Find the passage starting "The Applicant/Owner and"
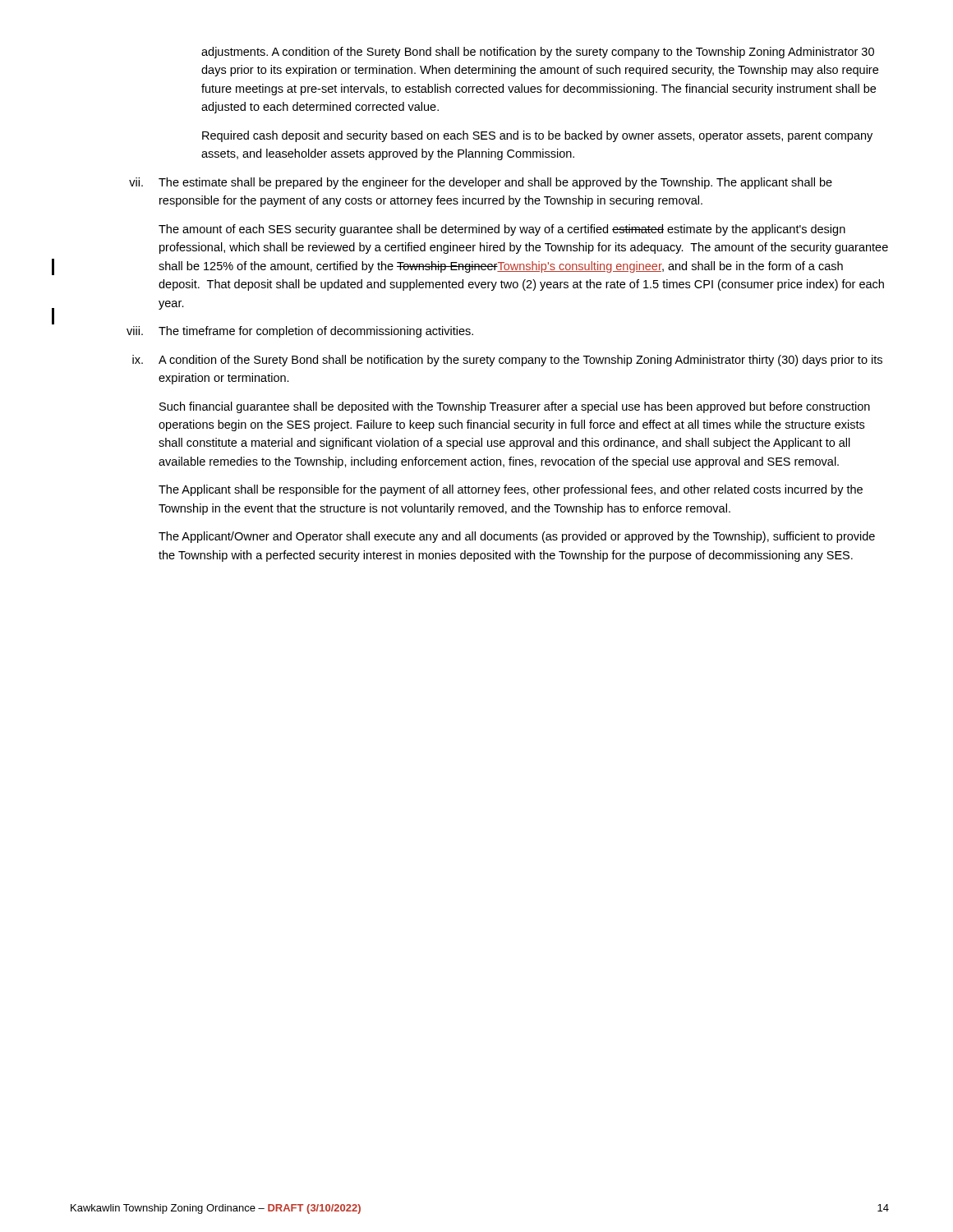The width and height of the screenshot is (953, 1232). click(x=517, y=546)
